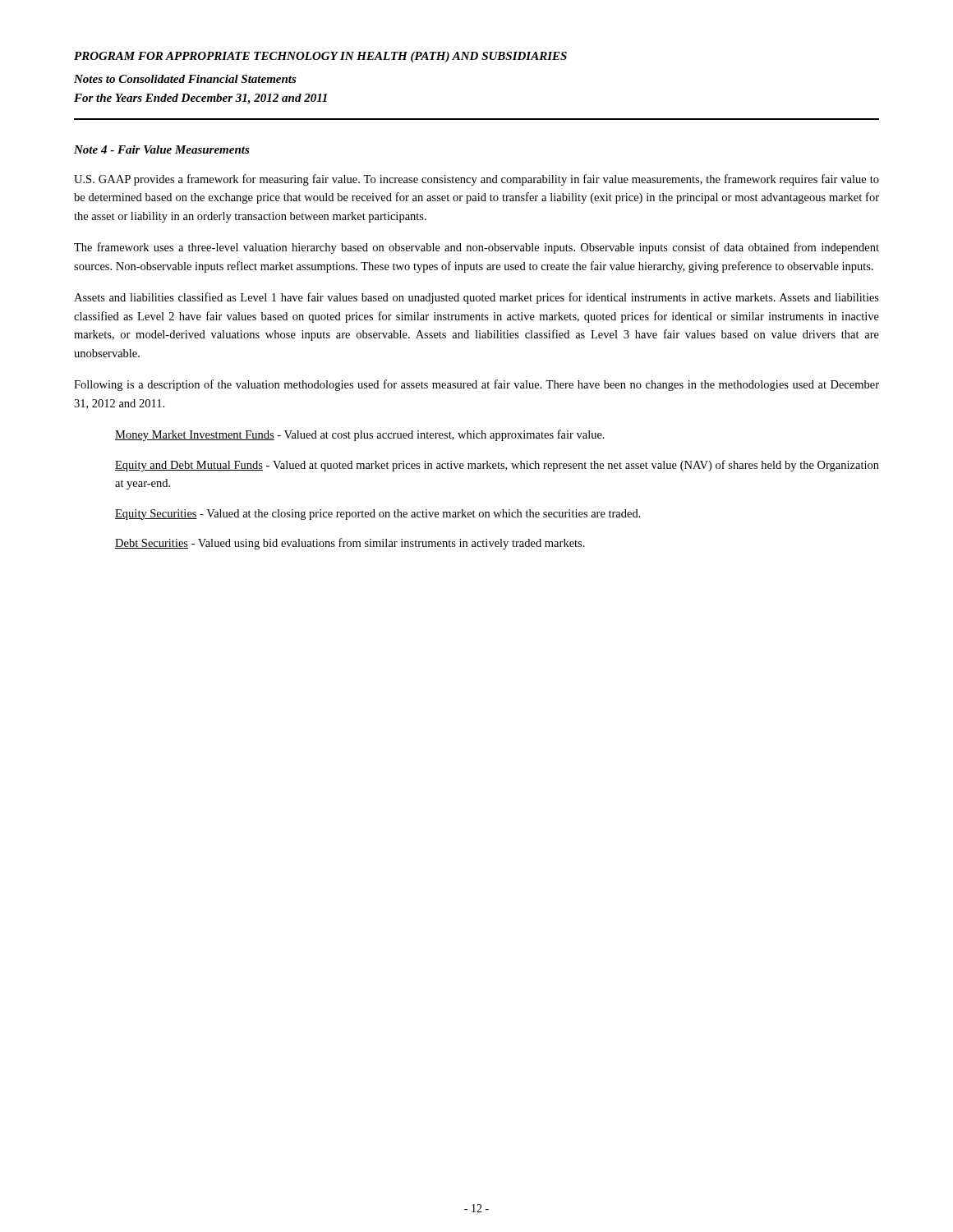This screenshot has height=1232, width=953.
Task: Click the passage that begins "The framework uses a three-level valuation"
Action: (476, 257)
